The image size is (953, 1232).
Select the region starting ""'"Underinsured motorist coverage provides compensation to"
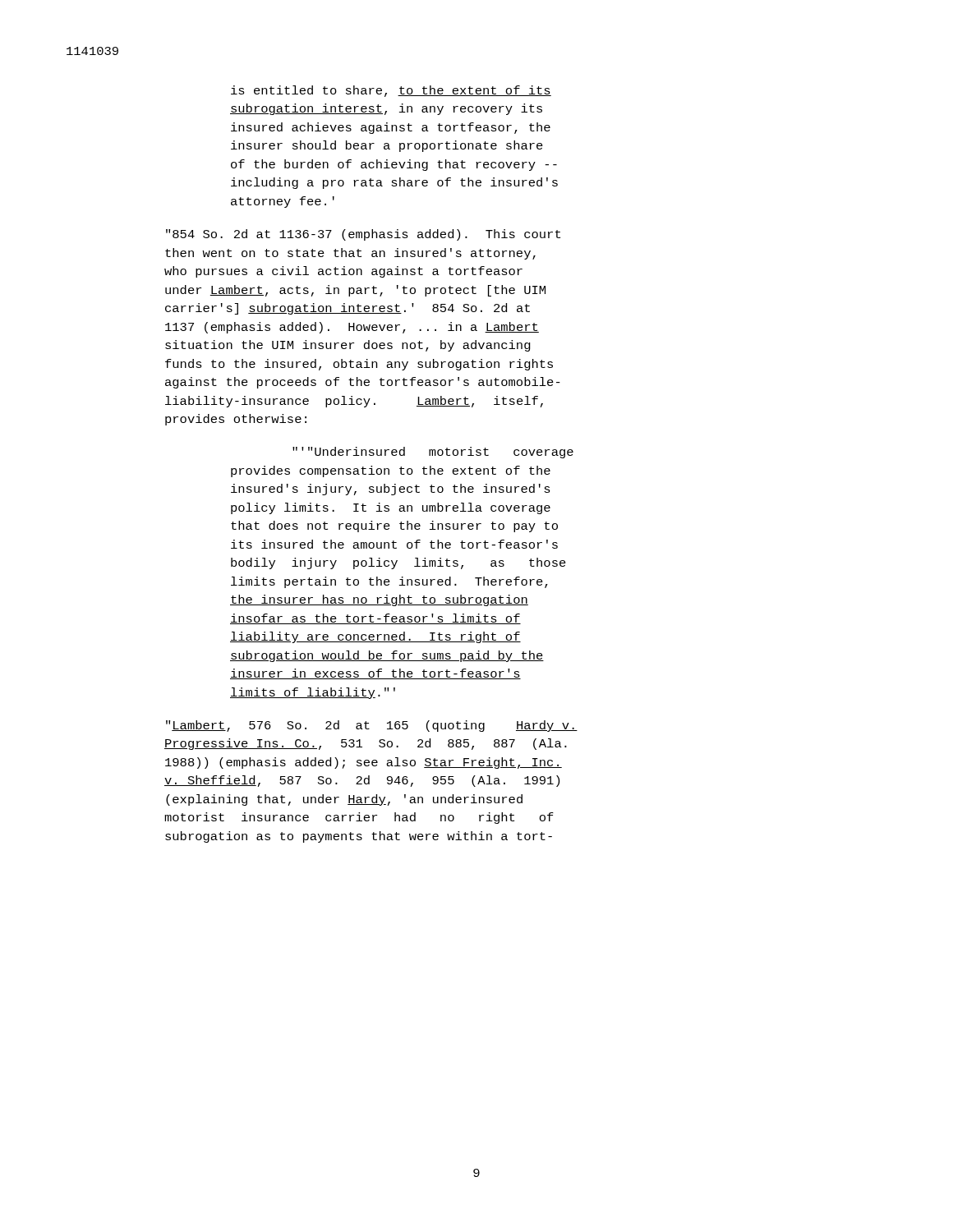click(550, 573)
